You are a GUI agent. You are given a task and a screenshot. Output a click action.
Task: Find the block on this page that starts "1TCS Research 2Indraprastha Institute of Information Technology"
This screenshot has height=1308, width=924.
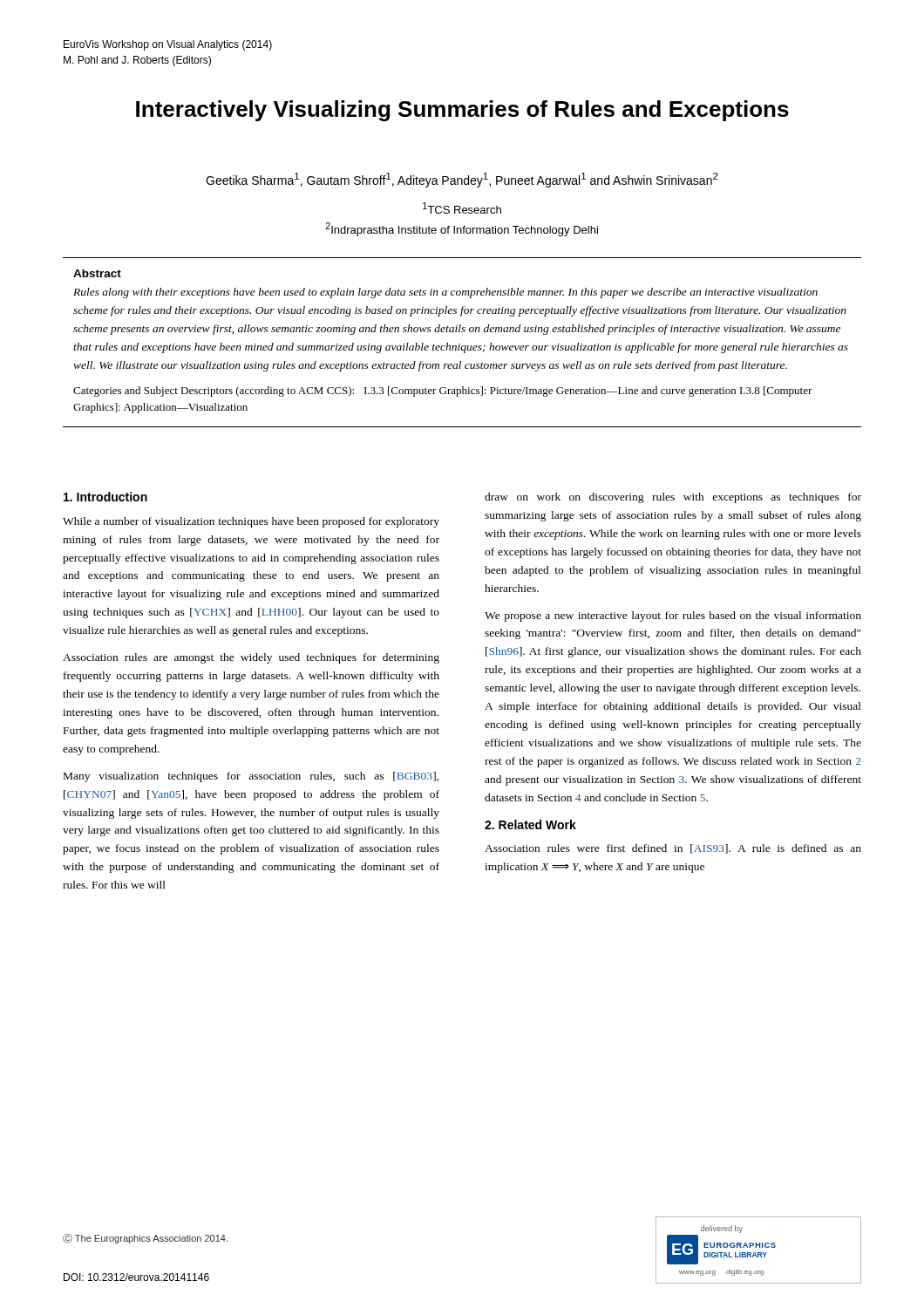pos(462,219)
